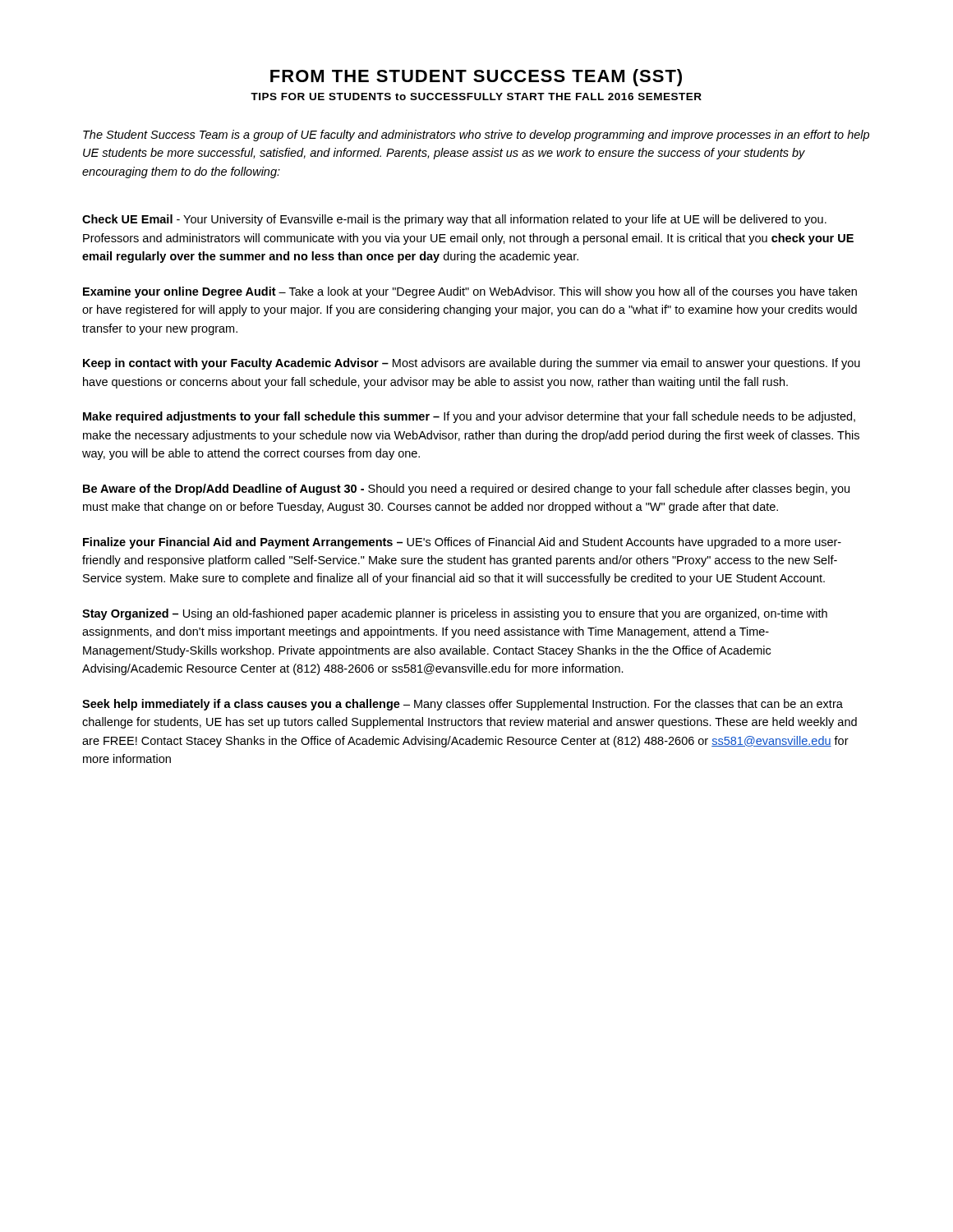Click on the text block with the text "Be Aware of the Drop/Add Deadline of"

466,498
